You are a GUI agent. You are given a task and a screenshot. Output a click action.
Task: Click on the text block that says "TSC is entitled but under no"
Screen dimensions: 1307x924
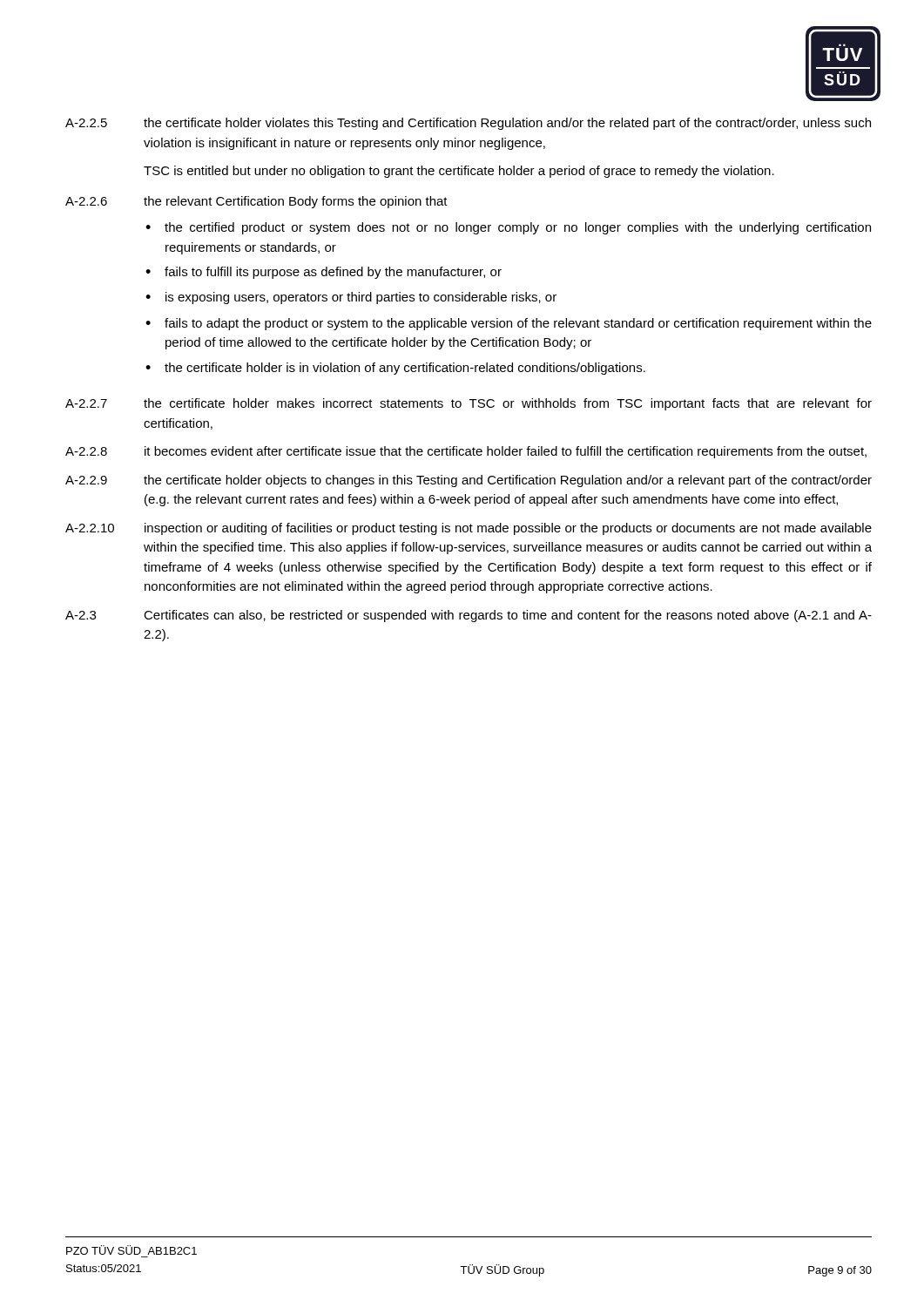pyautogui.click(x=459, y=170)
